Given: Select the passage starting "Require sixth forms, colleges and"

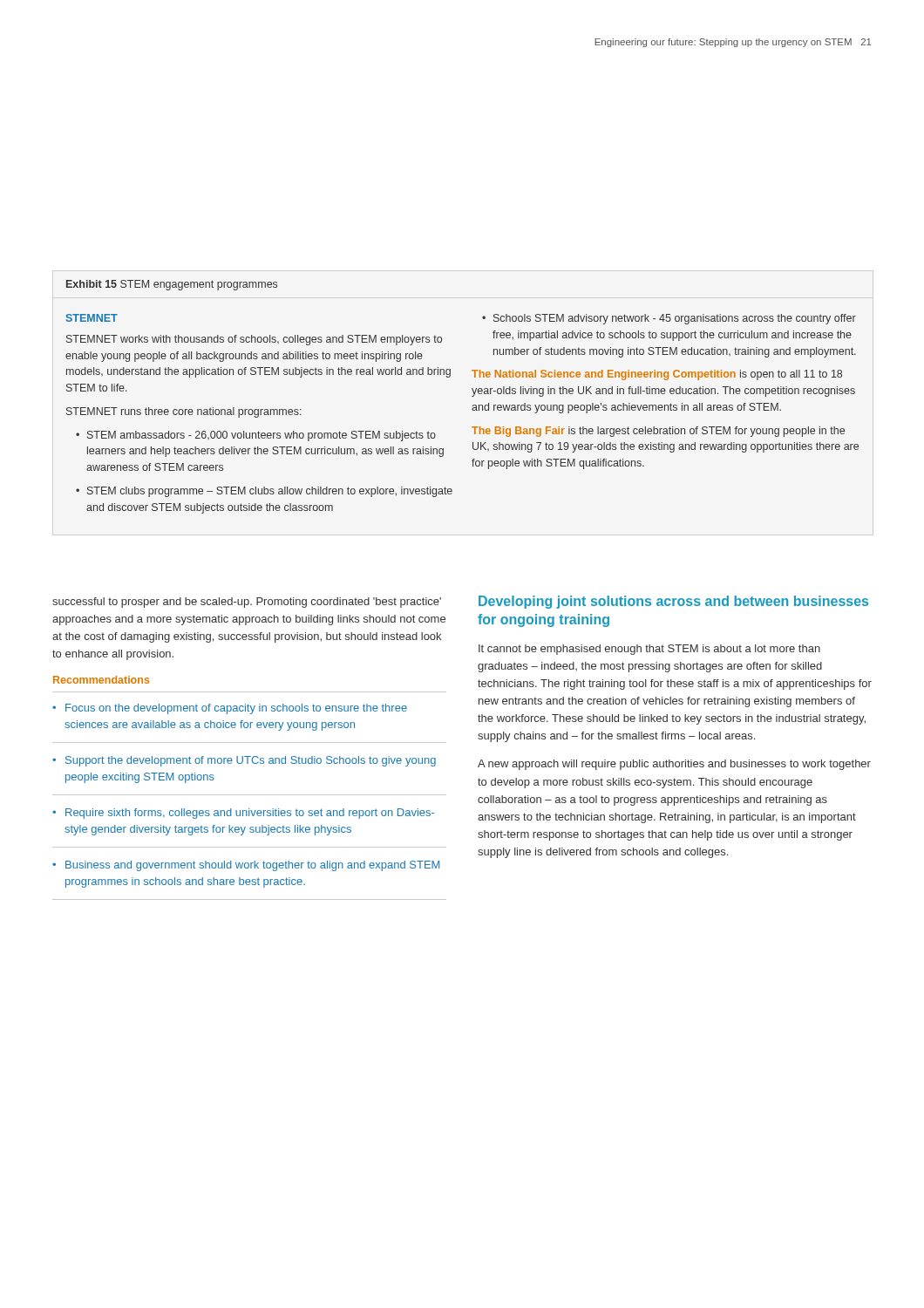Looking at the screenshot, I should (x=249, y=825).
